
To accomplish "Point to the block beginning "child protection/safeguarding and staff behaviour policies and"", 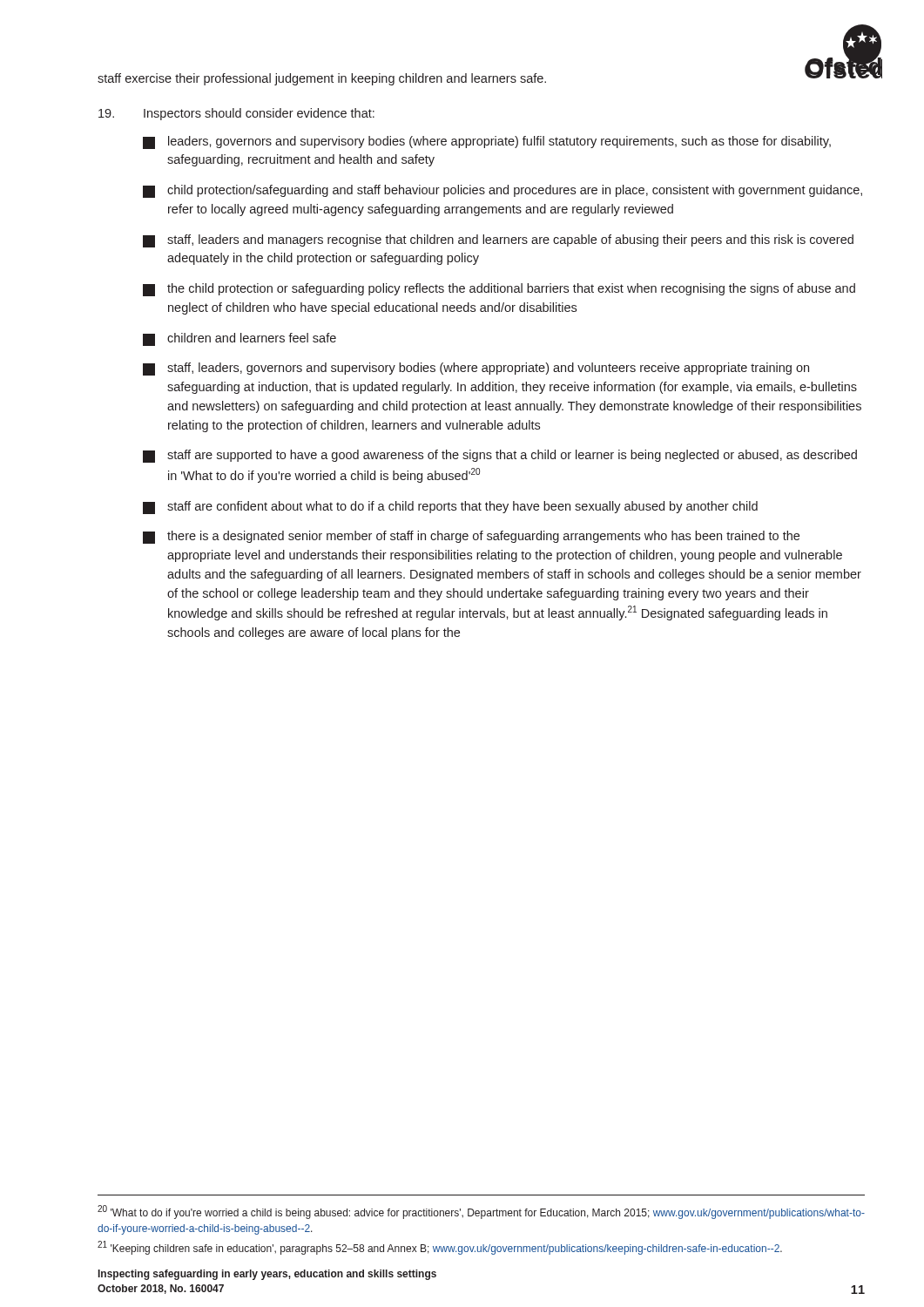I will 515,199.
